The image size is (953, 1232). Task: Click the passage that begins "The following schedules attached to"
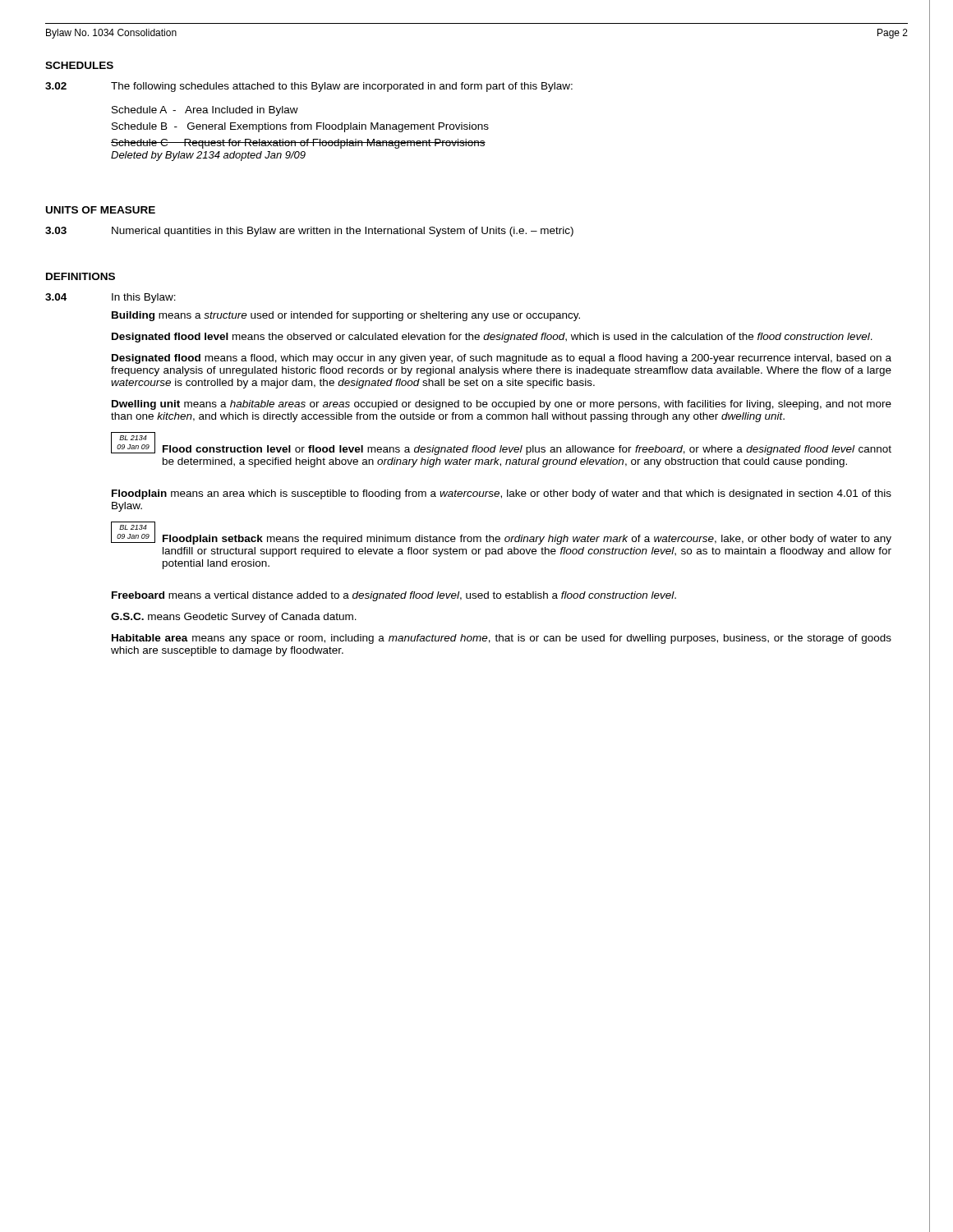coord(342,87)
